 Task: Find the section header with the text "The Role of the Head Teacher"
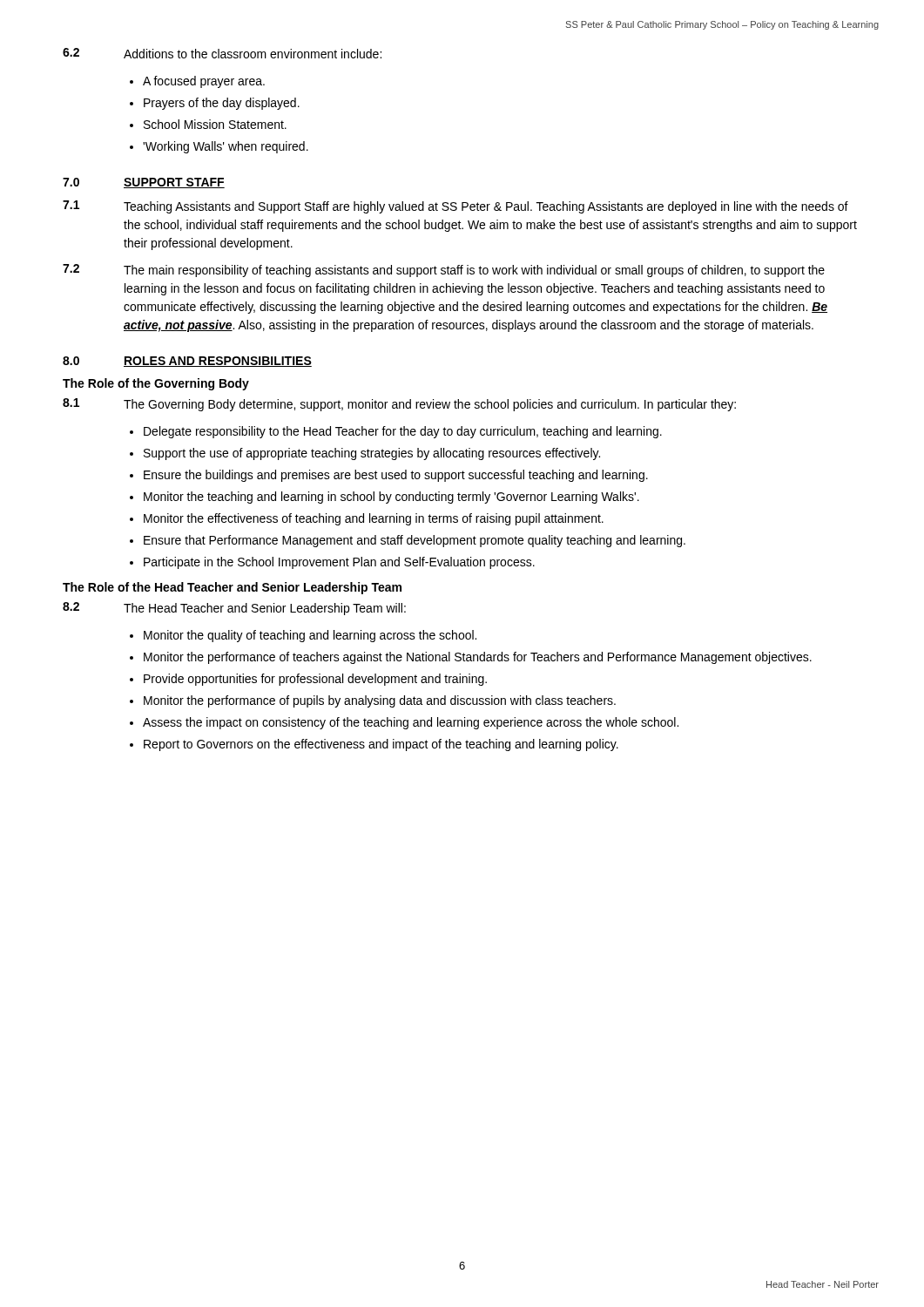(233, 587)
